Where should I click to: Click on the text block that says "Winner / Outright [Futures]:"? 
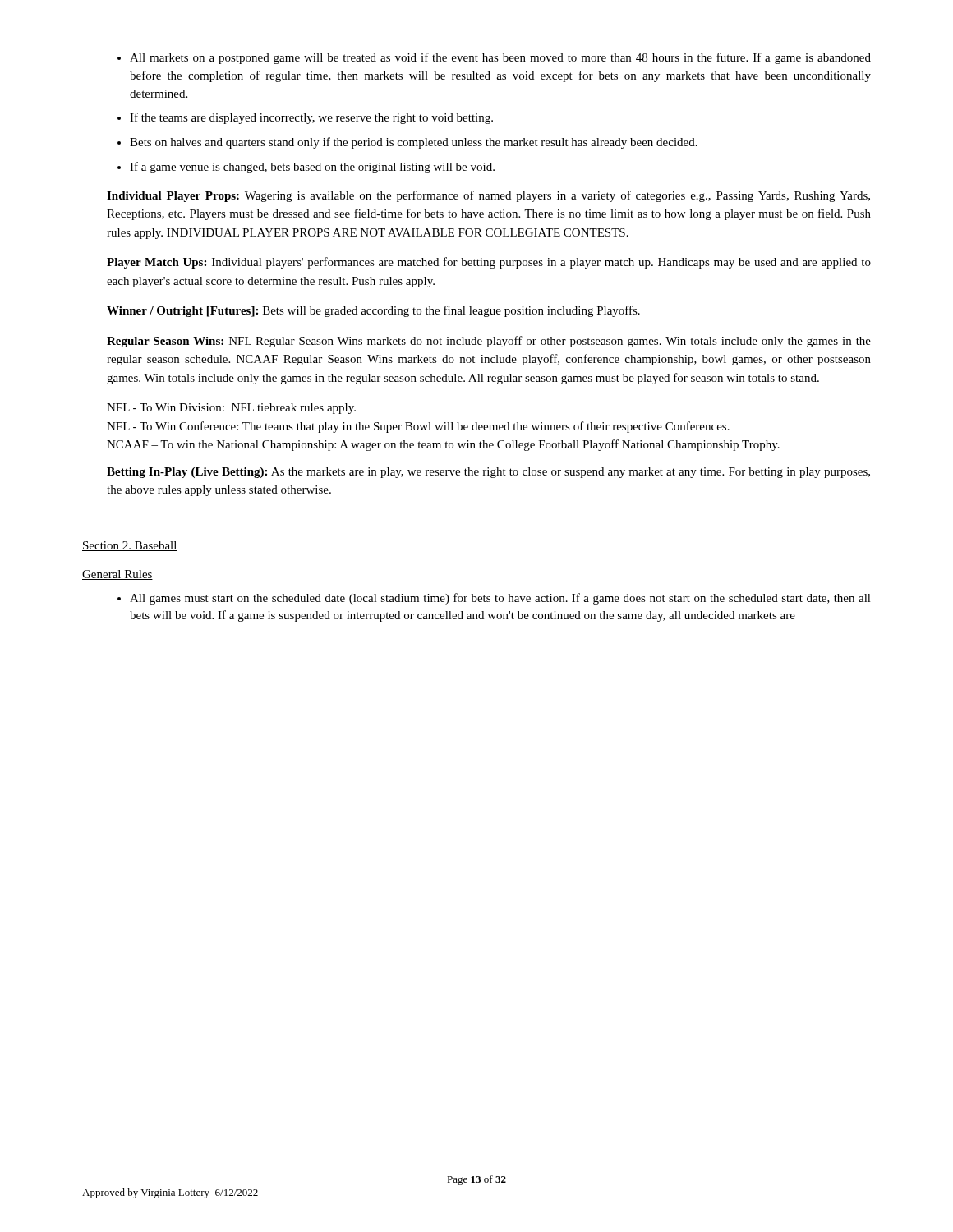(x=374, y=310)
